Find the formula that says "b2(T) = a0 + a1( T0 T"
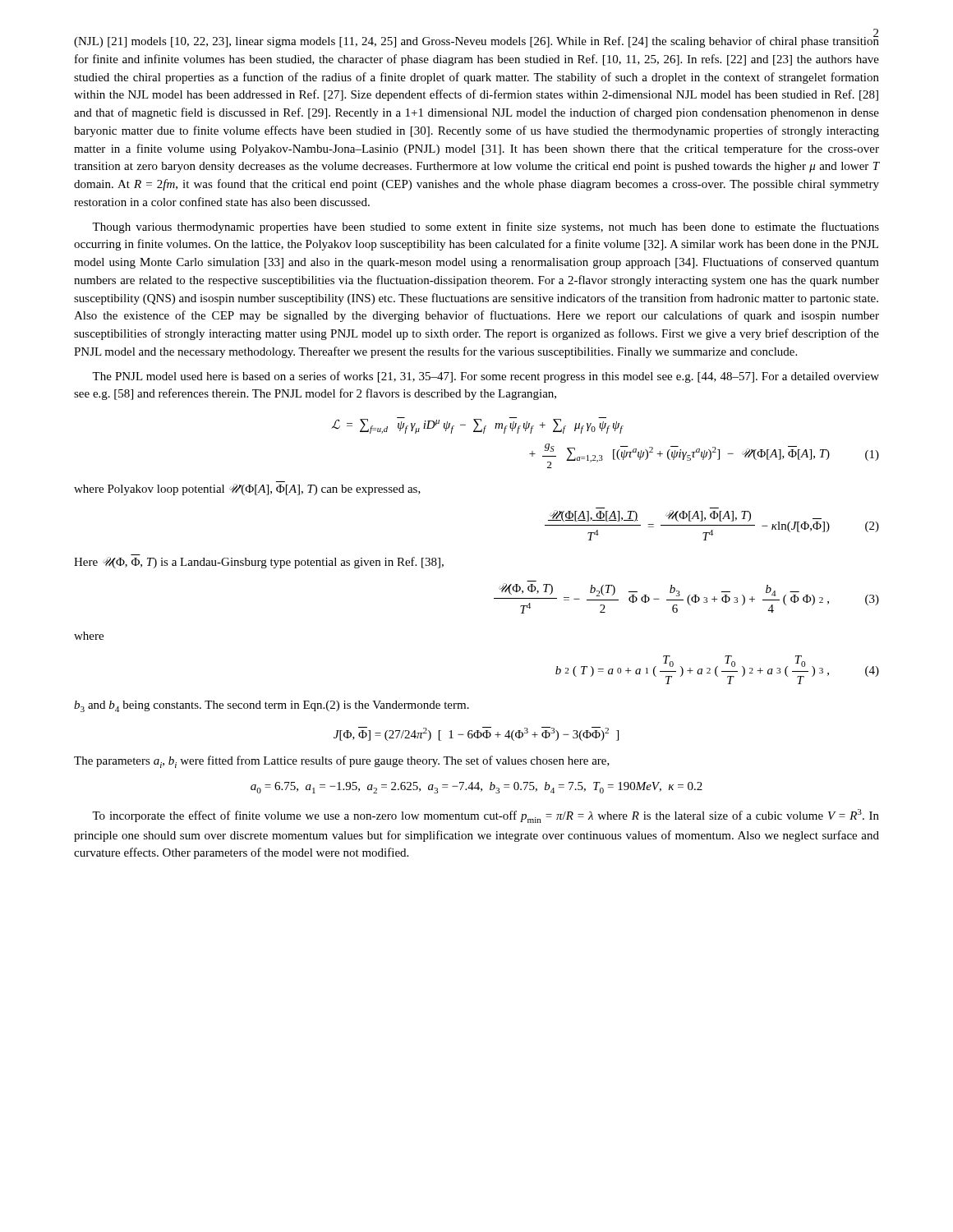This screenshot has height=1232, width=953. 717,670
